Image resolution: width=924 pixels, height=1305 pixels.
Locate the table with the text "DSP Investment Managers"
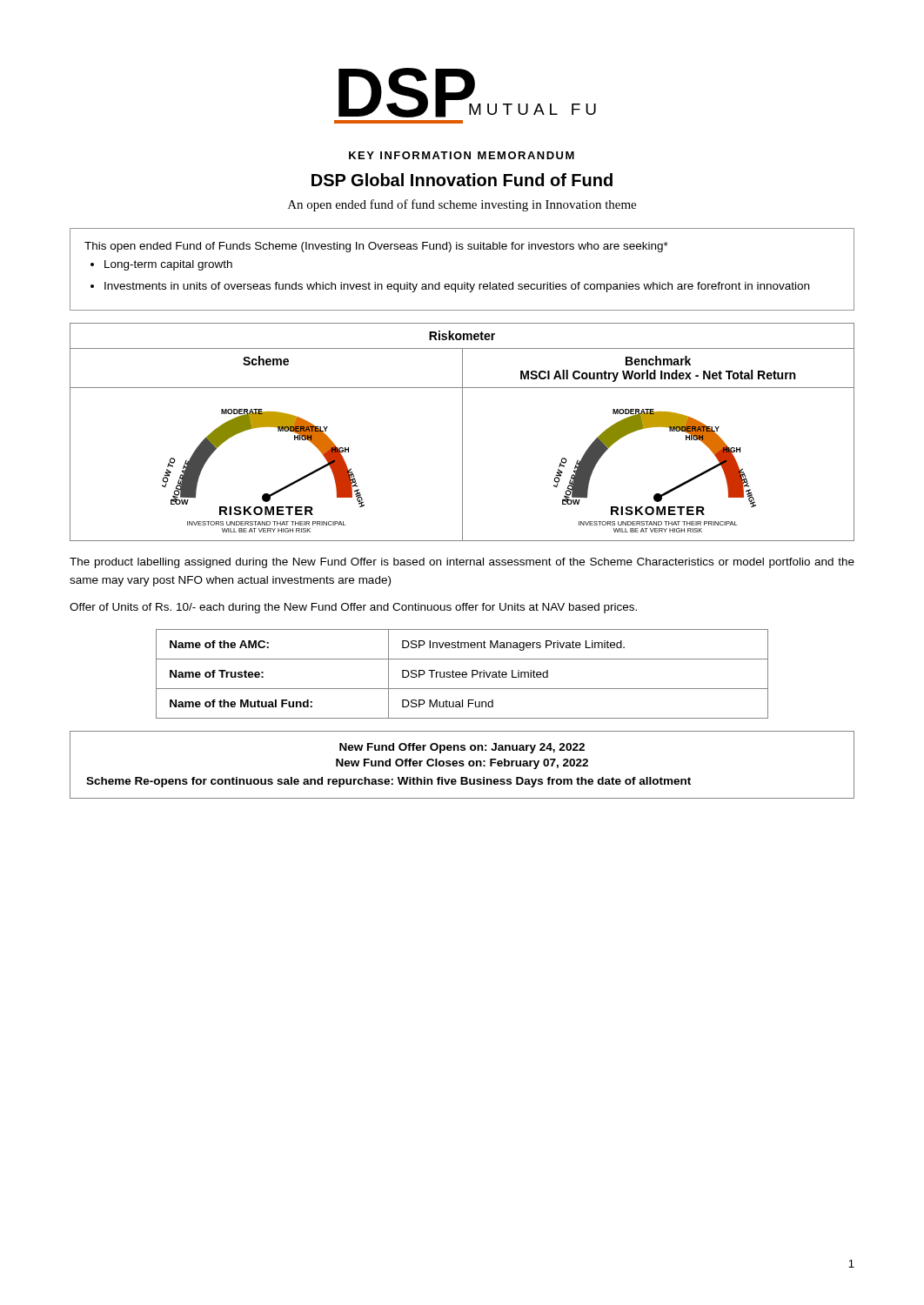point(462,674)
